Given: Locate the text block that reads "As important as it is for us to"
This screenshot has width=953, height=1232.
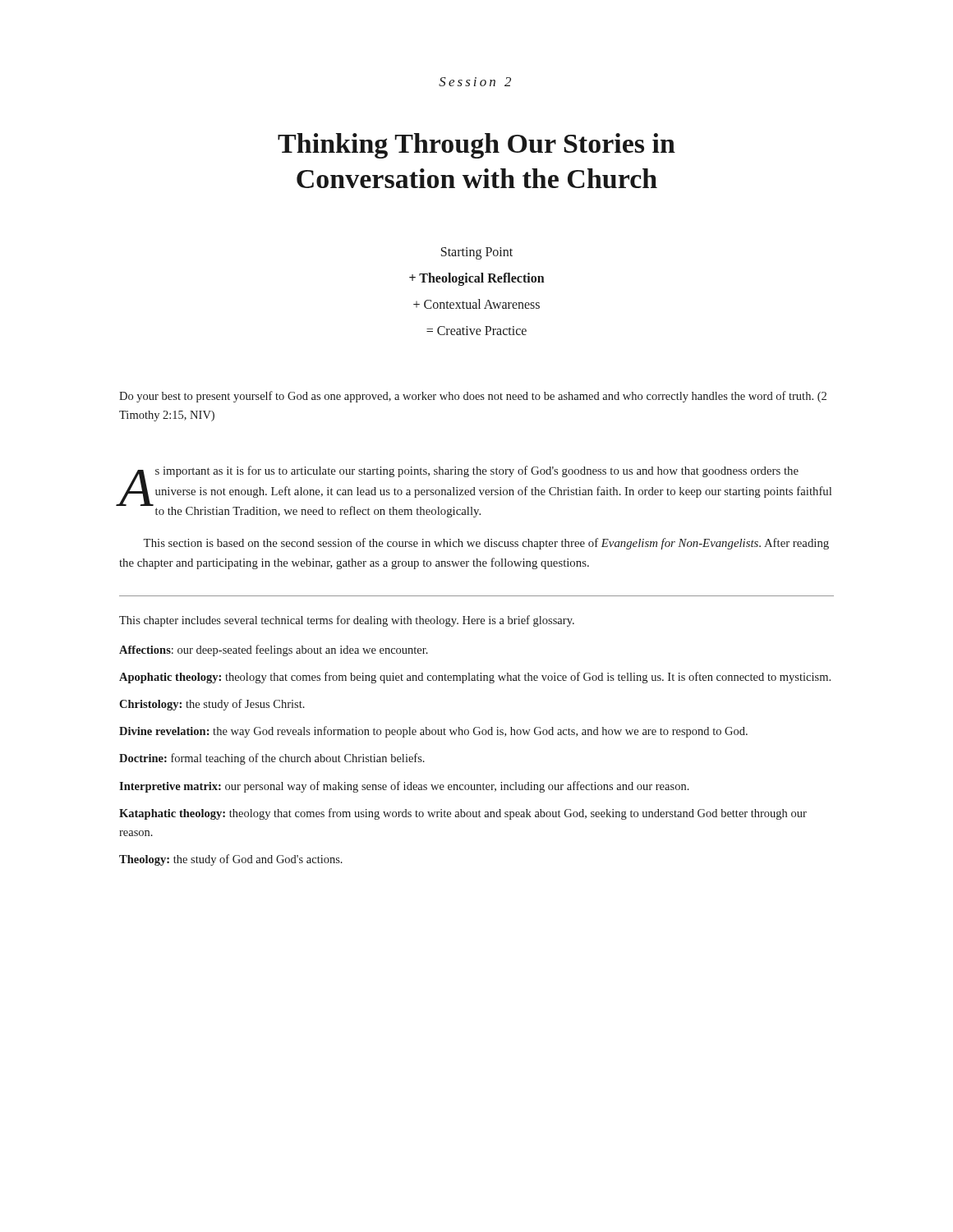Looking at the screenshot, I should pyautogui.click(x=476, y=517).
